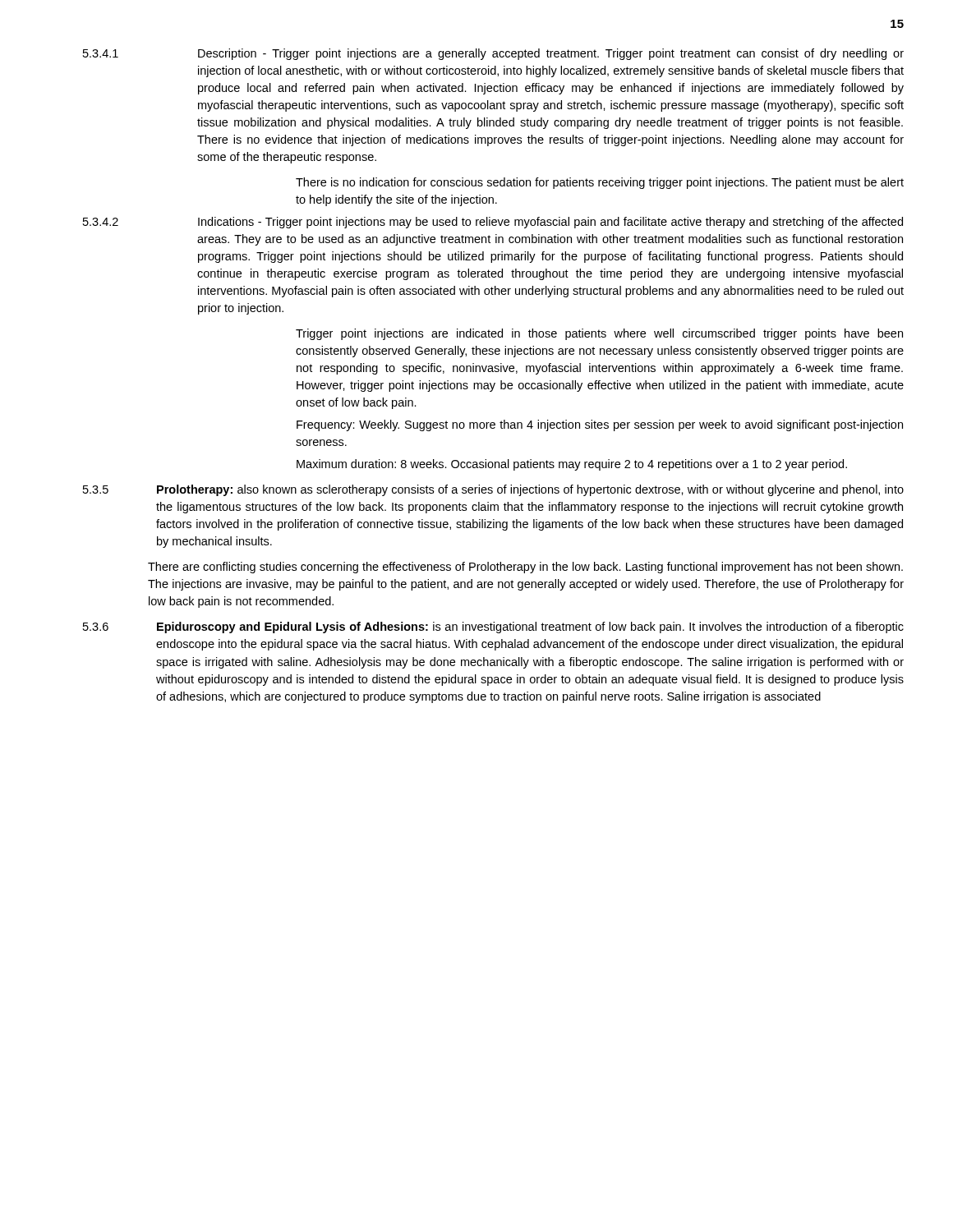Point to the text block starting "5.3.4.1 Description -"
This screenshot has width=953, height=1232.
(493, 108)
